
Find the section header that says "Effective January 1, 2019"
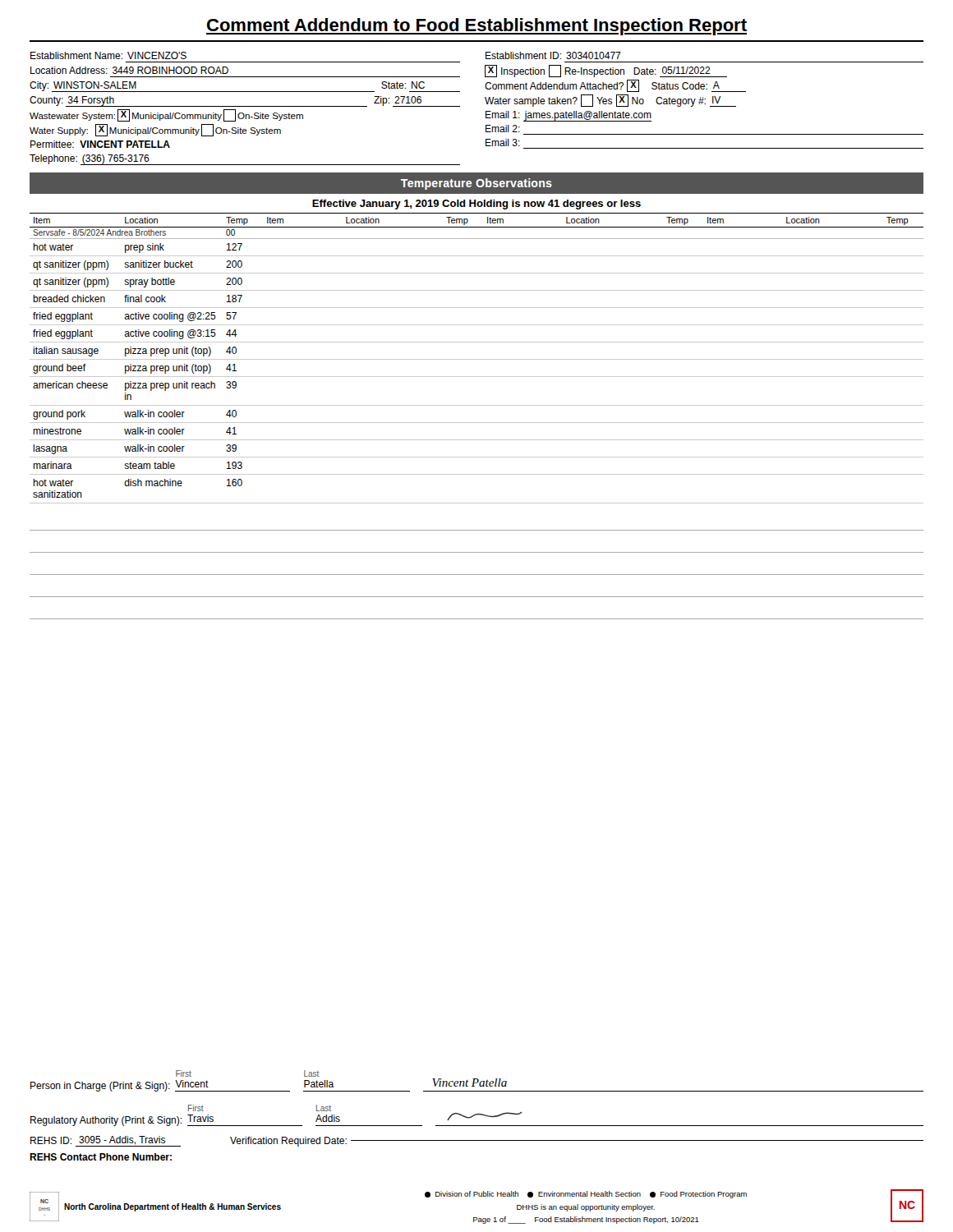pyautogui.click(x=476, y=203)
